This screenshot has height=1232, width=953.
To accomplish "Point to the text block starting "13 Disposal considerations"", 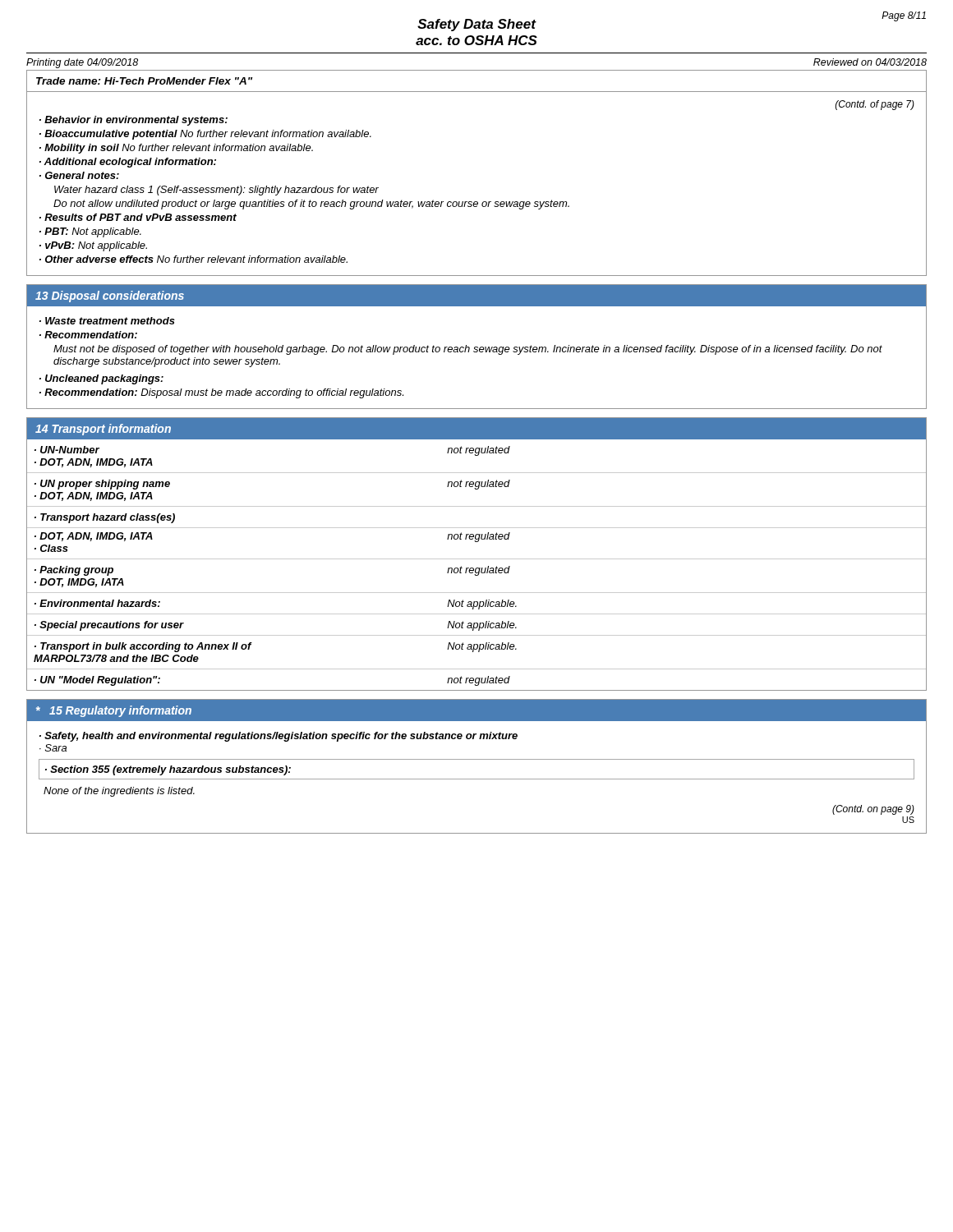I will pos(110,296).
